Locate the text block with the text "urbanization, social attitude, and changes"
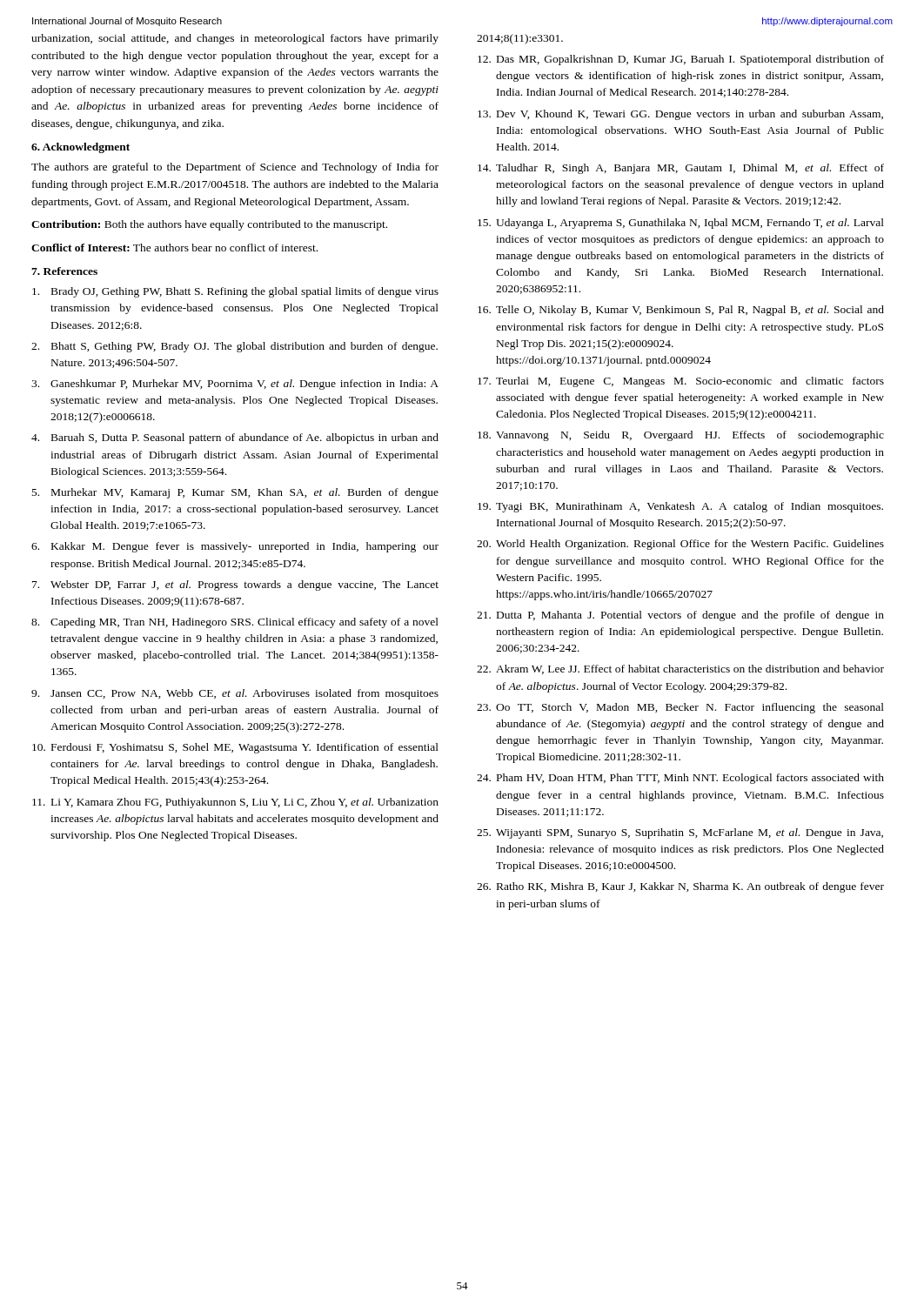The height and width of the screenshot is (1305, 924). [235, 81]
